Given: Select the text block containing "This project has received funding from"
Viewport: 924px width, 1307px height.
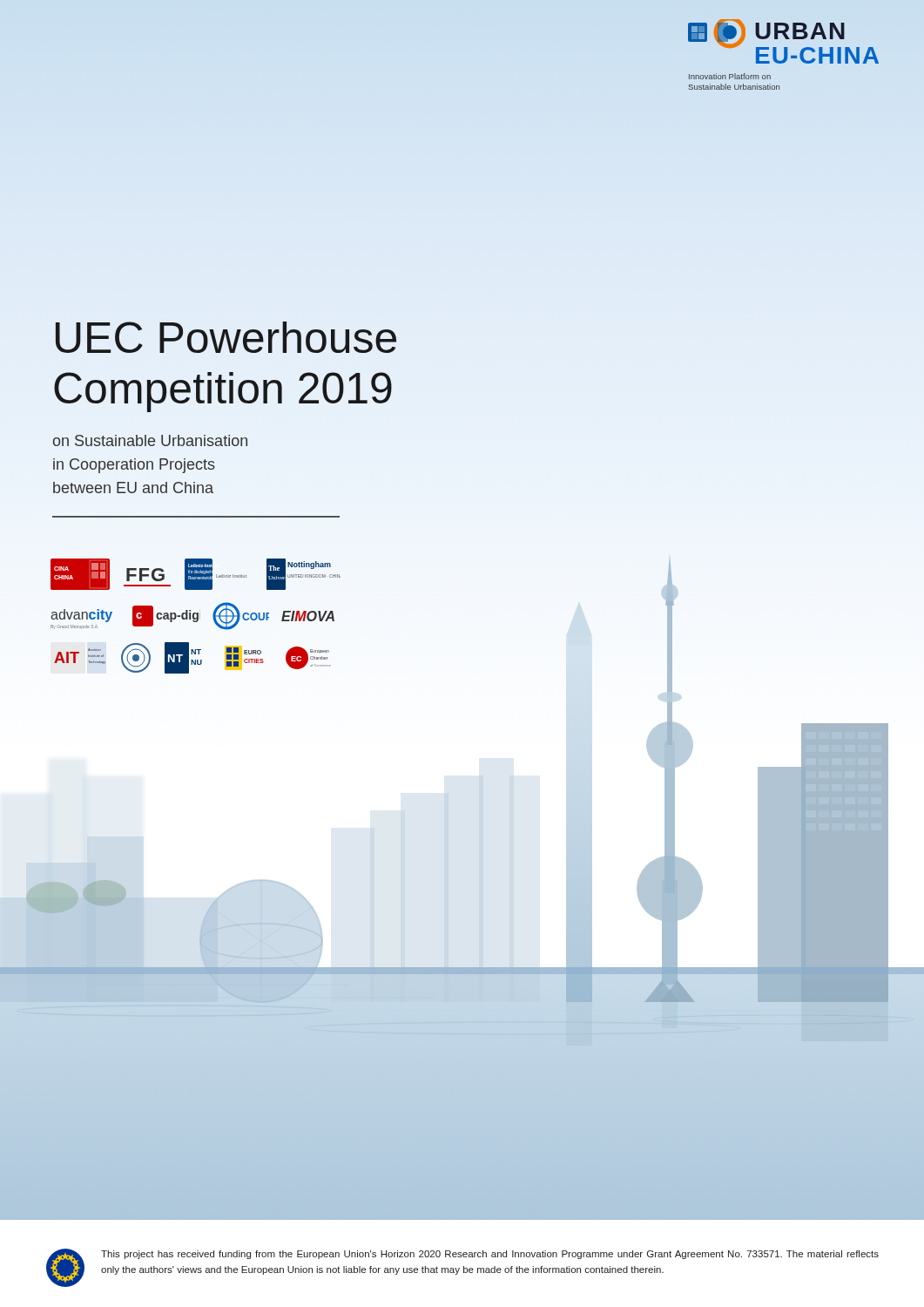Looking at the screenshot, I should 490,1262.
